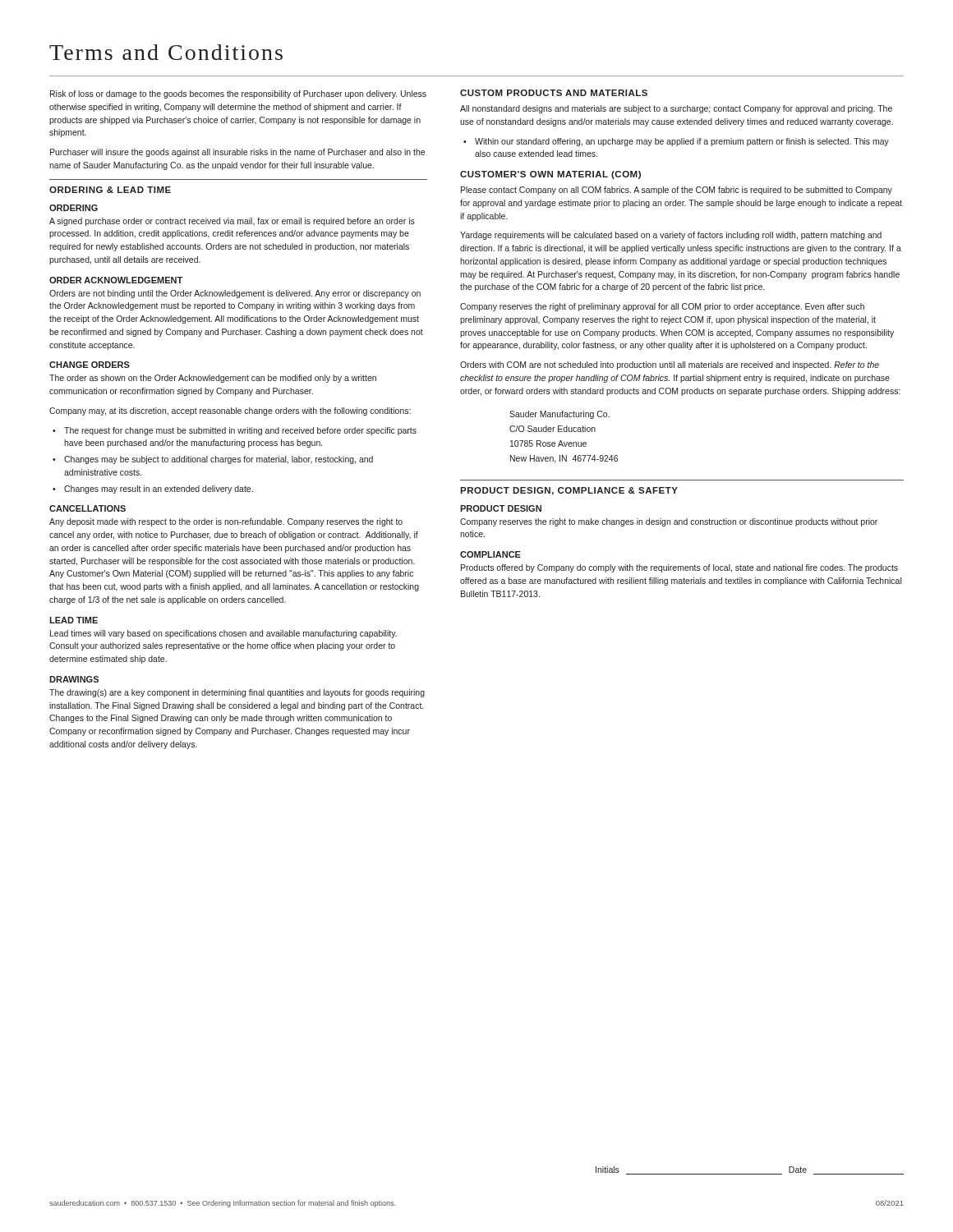Image resolution: width=953 pixels, height=1232 pixels.
Task: Point to the block starting "All nonstandard designs and materials"
Action: (677, 115)
